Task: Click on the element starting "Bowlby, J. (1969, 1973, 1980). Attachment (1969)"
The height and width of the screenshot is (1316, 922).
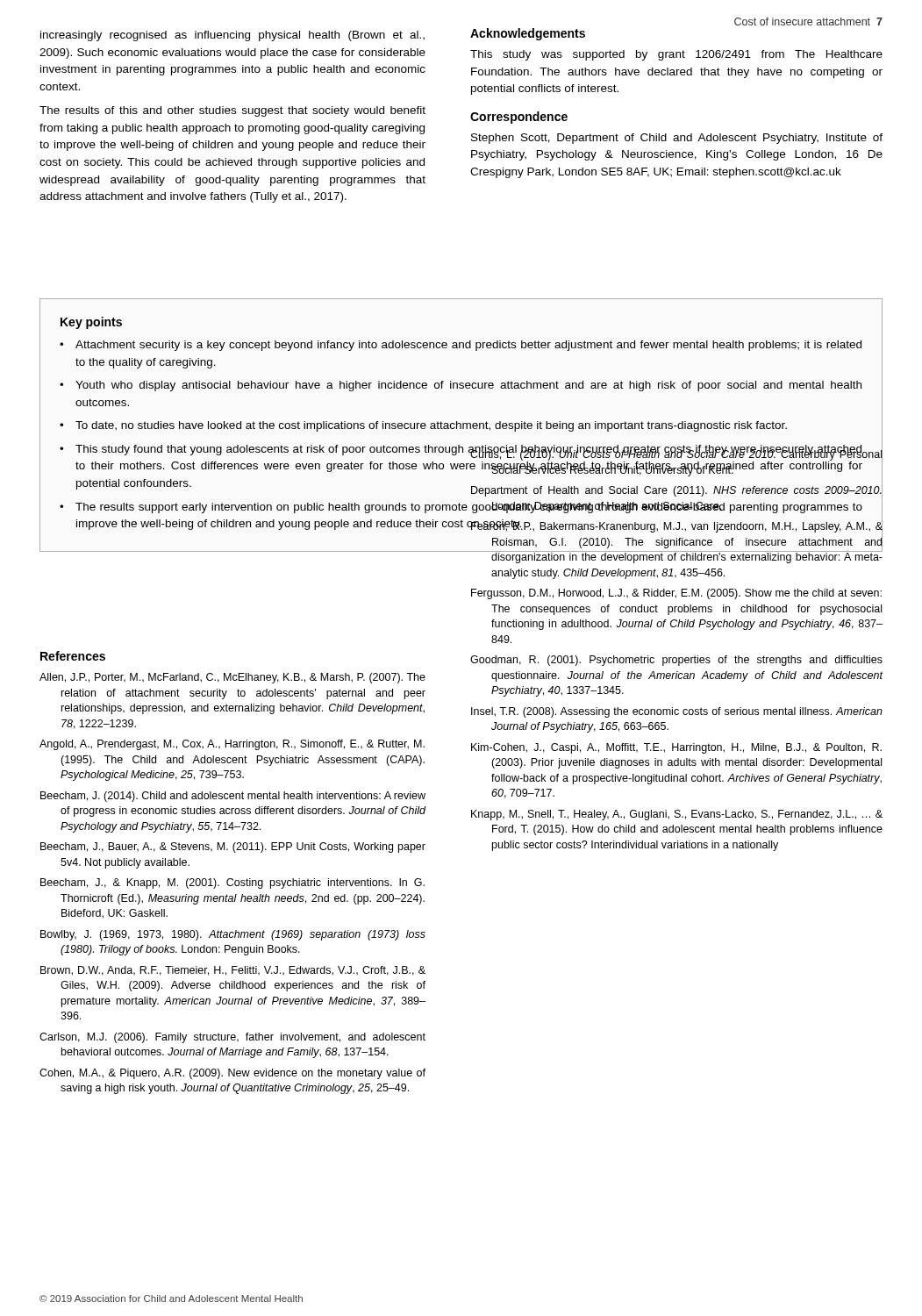Action: coord(232,942)
